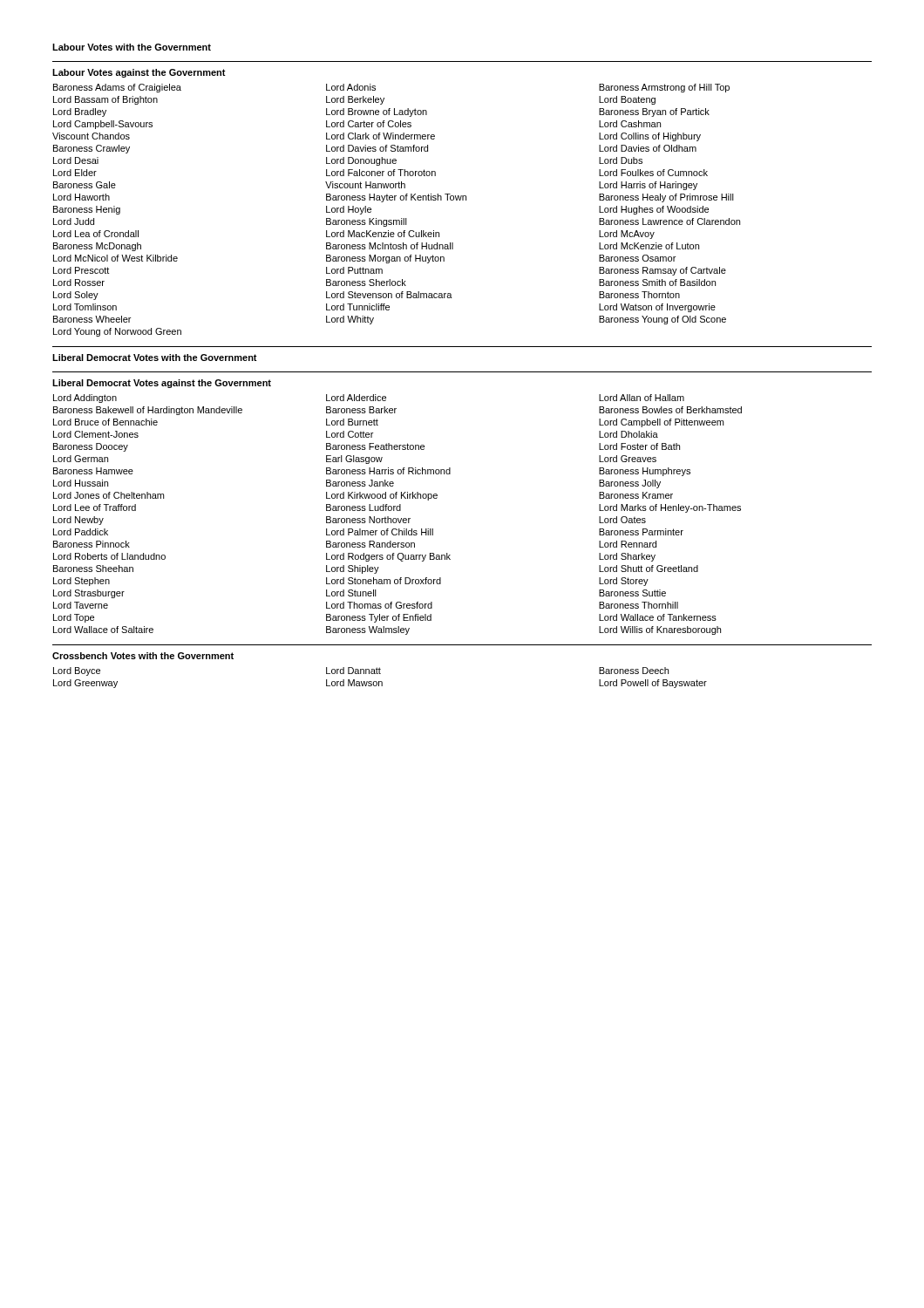The height and width of the screenshot is (1308, 924).
Task: Navigate to the text starting "Labour Votes against the"
Action: coord(139,72)
